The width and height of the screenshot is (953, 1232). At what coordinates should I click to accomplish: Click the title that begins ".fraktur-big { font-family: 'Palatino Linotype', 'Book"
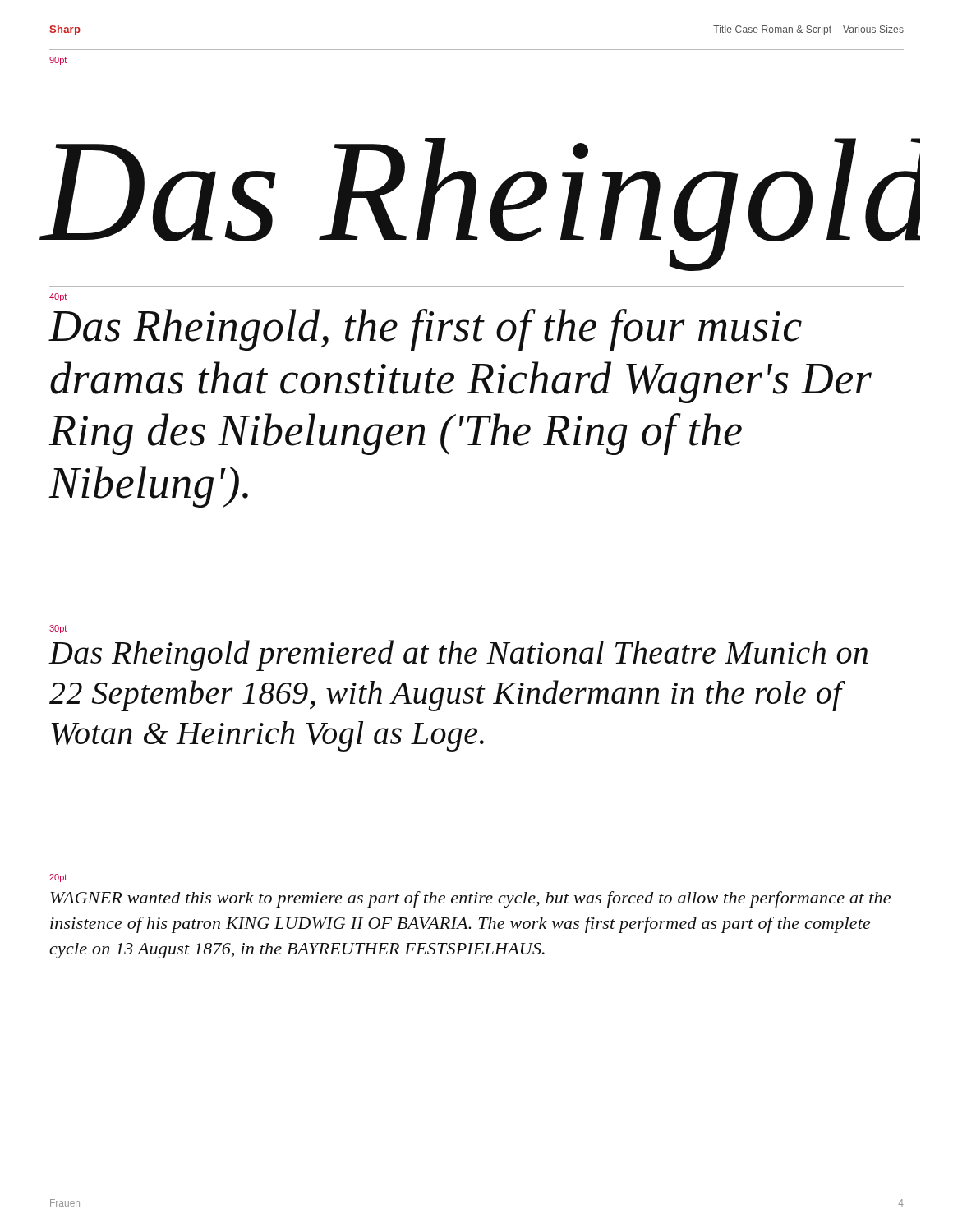(476, 170)
